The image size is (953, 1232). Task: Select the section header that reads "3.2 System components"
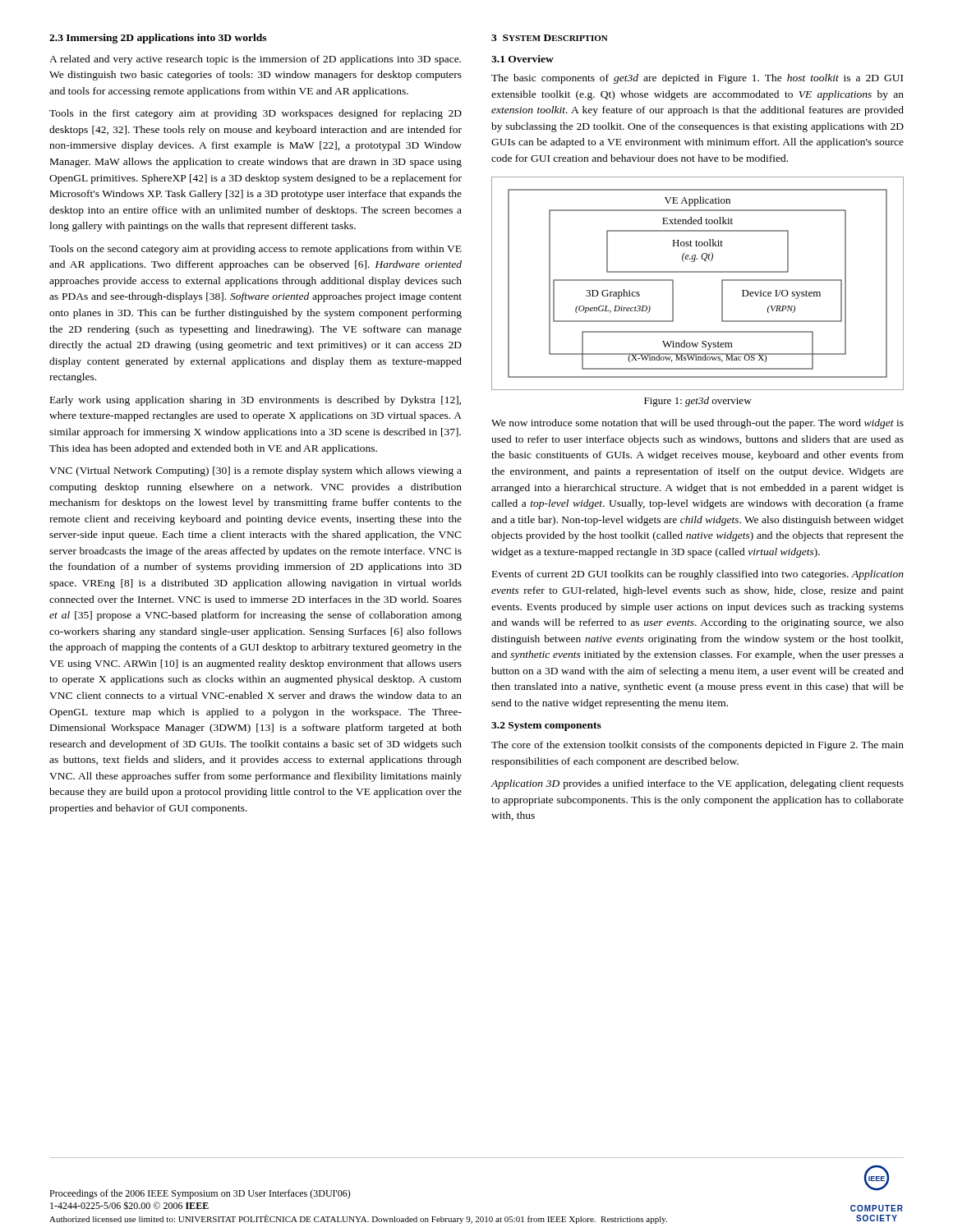[x=546, y=726]
